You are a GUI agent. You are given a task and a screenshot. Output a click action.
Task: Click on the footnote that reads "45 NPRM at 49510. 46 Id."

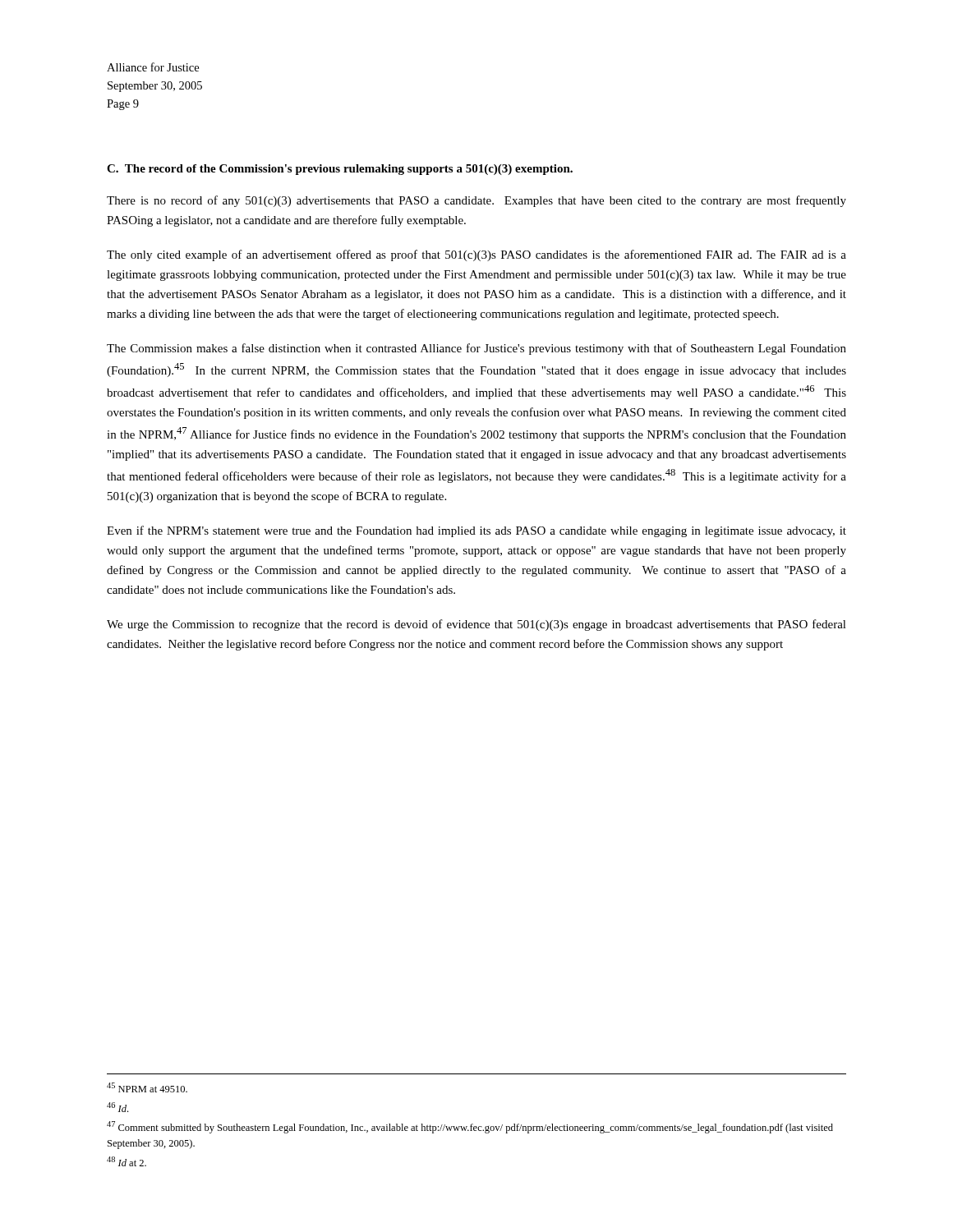pos(476,1125)
